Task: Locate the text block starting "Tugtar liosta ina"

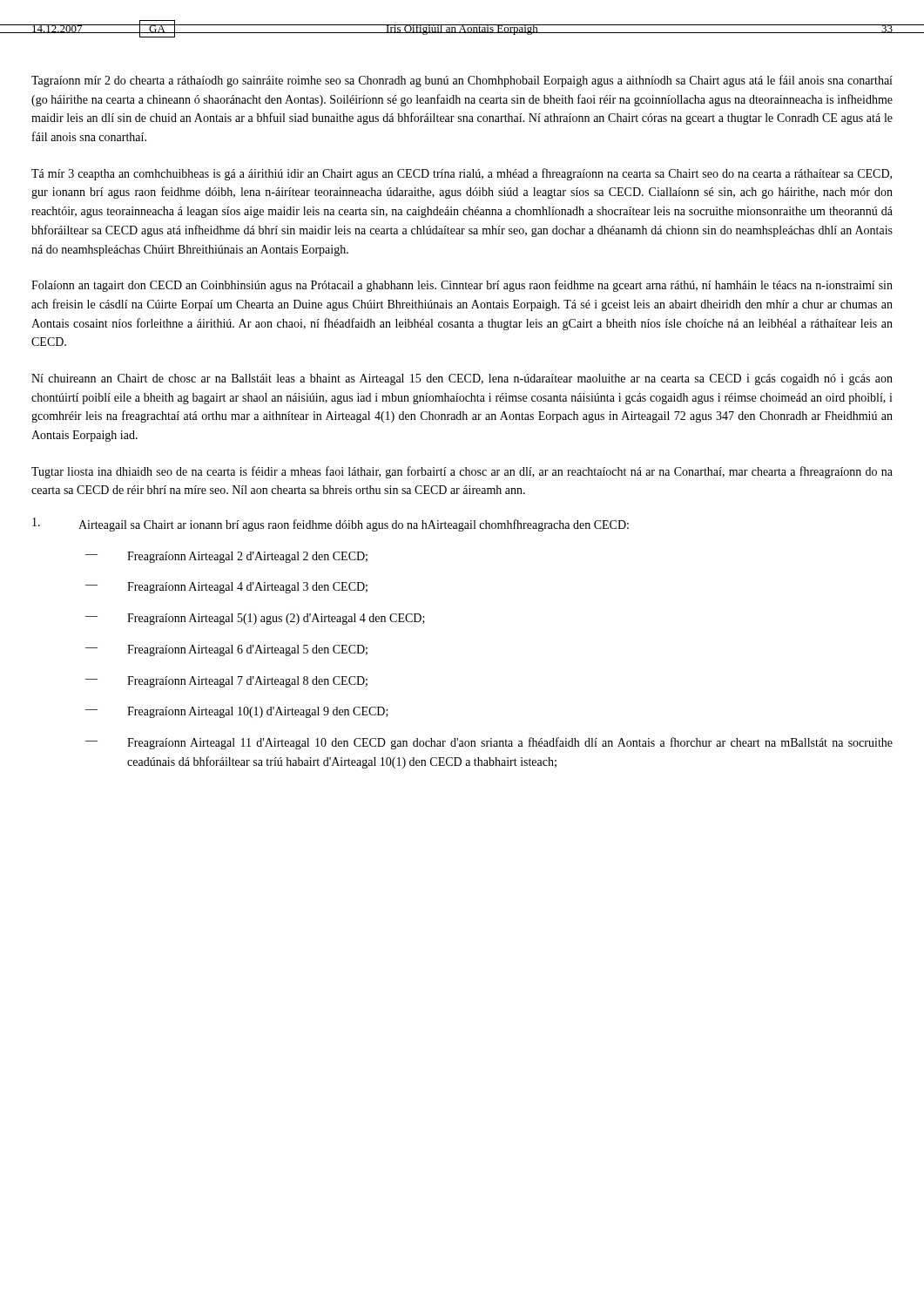Action: pos(462,481)
